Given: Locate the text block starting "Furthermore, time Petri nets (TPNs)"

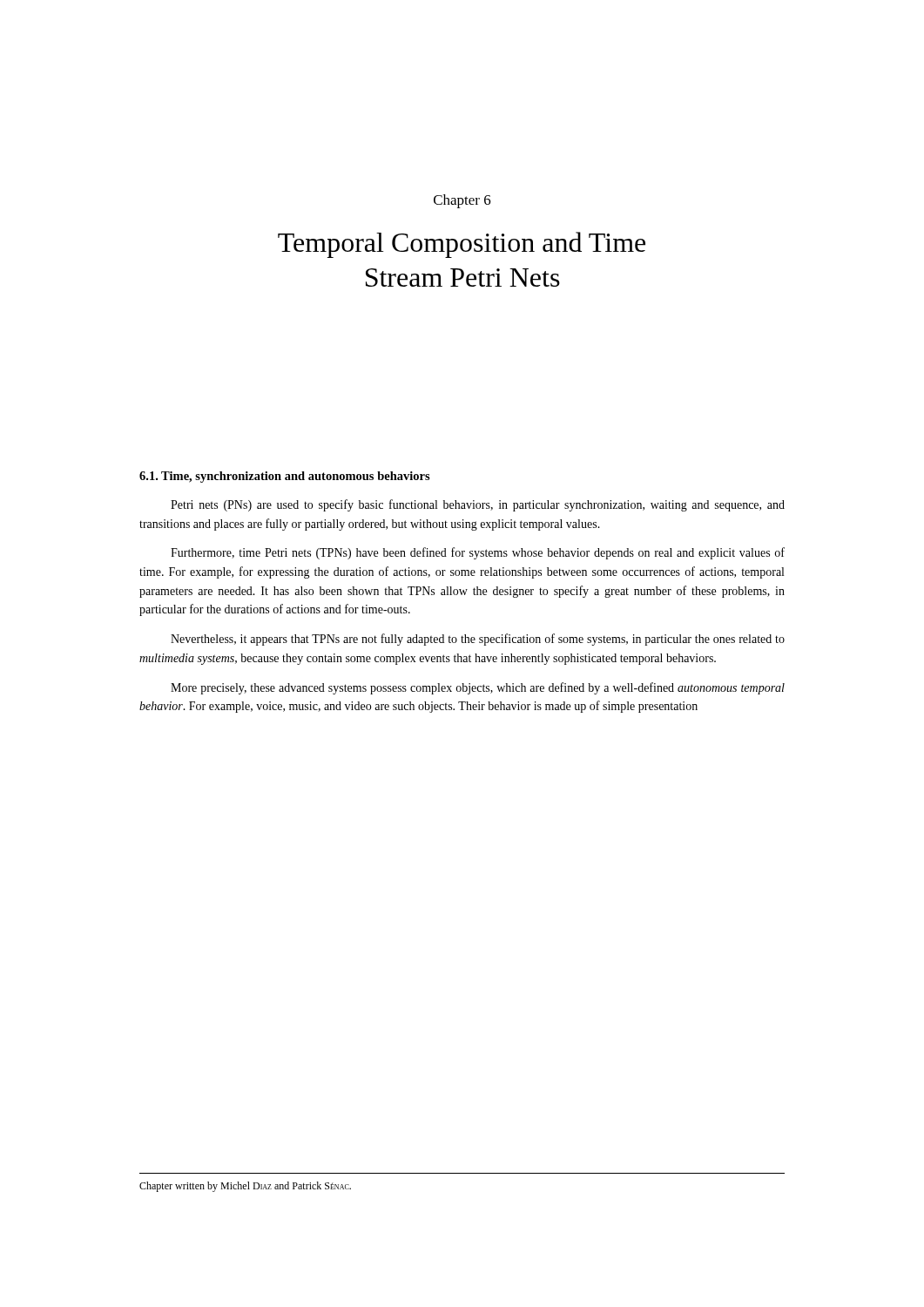Looking at the screenshot, I should click(x=462, y=581).
